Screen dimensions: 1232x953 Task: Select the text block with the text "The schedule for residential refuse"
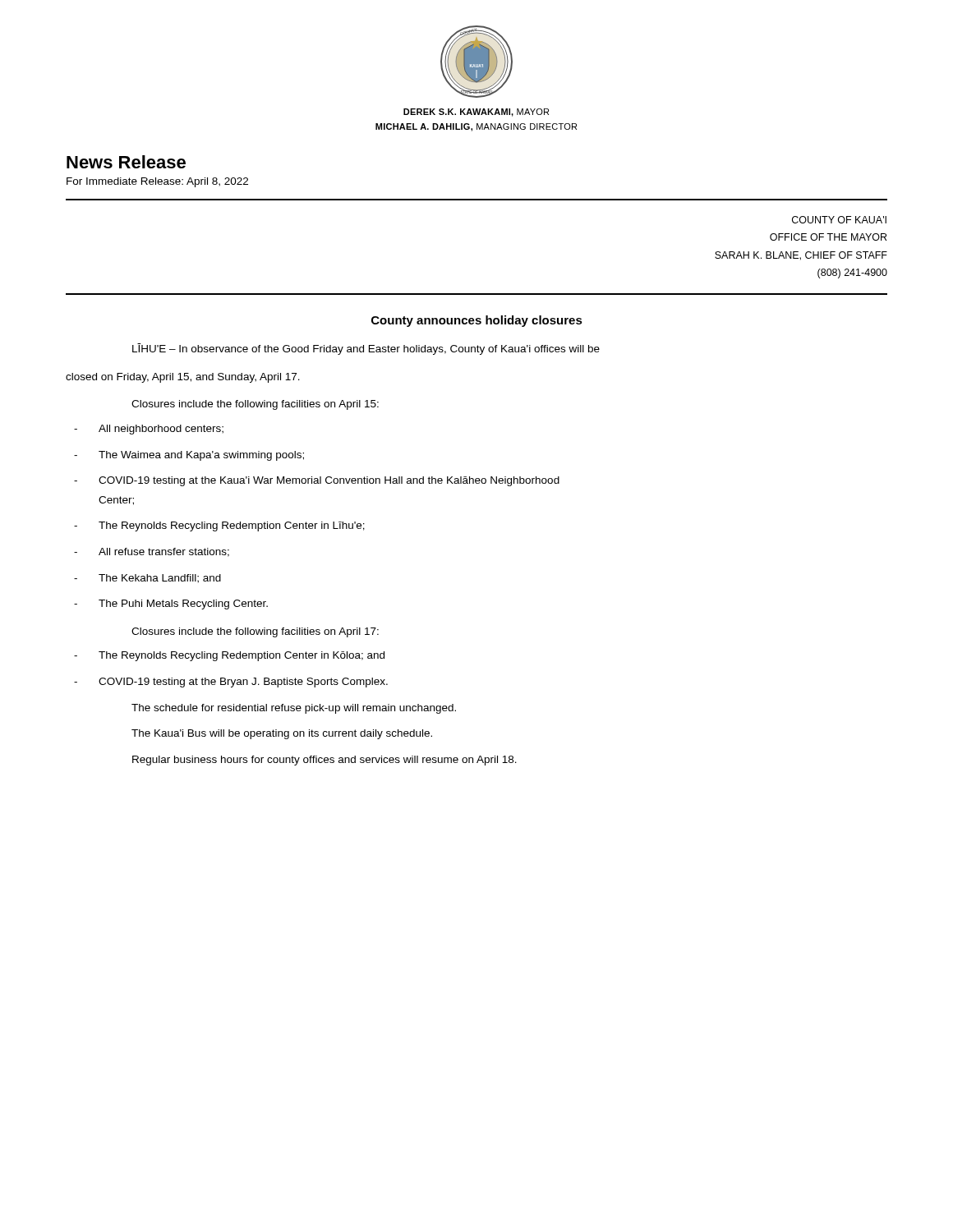click(294, 707)
